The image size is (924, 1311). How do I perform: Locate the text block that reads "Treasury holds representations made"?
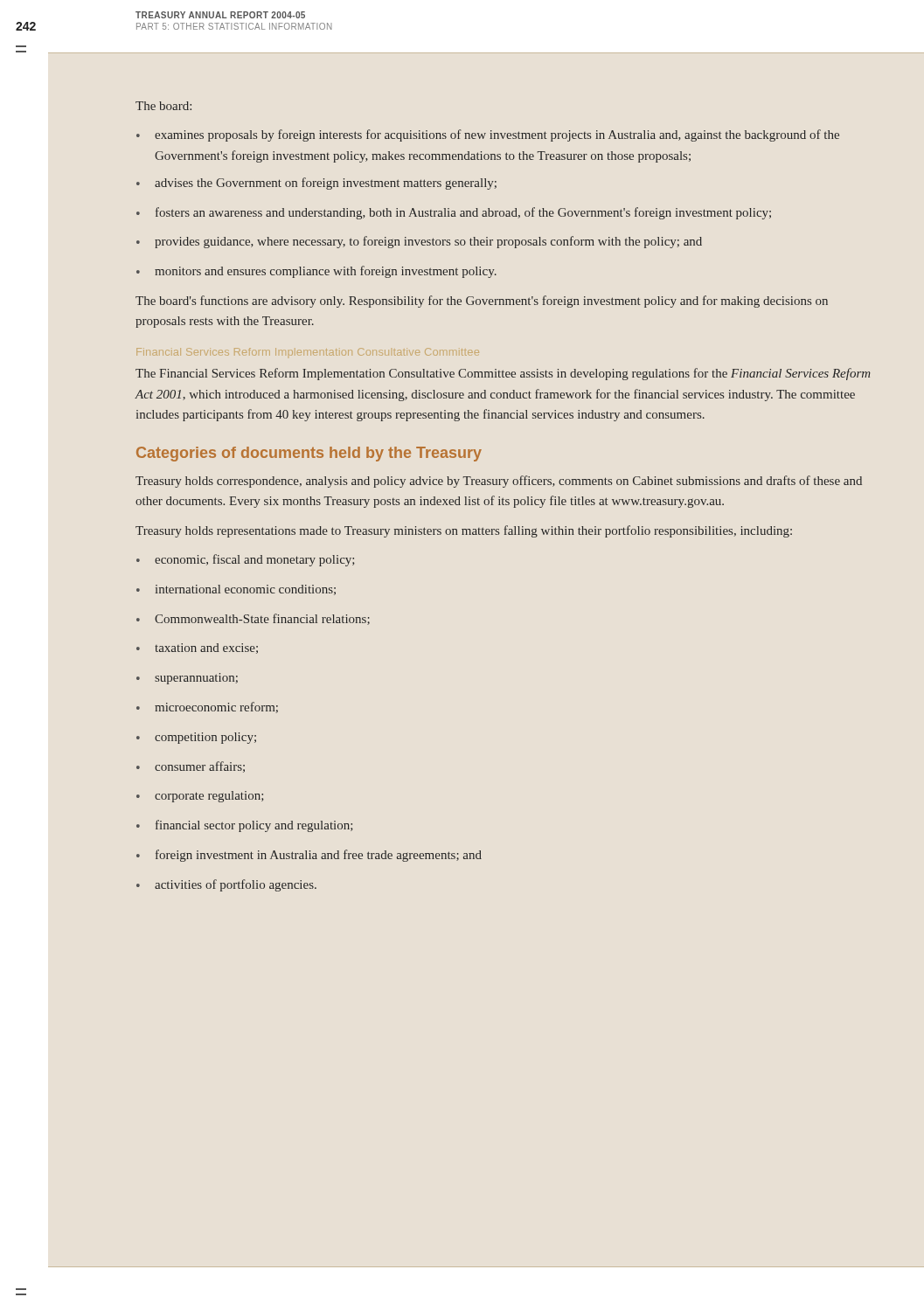point(464,530)
